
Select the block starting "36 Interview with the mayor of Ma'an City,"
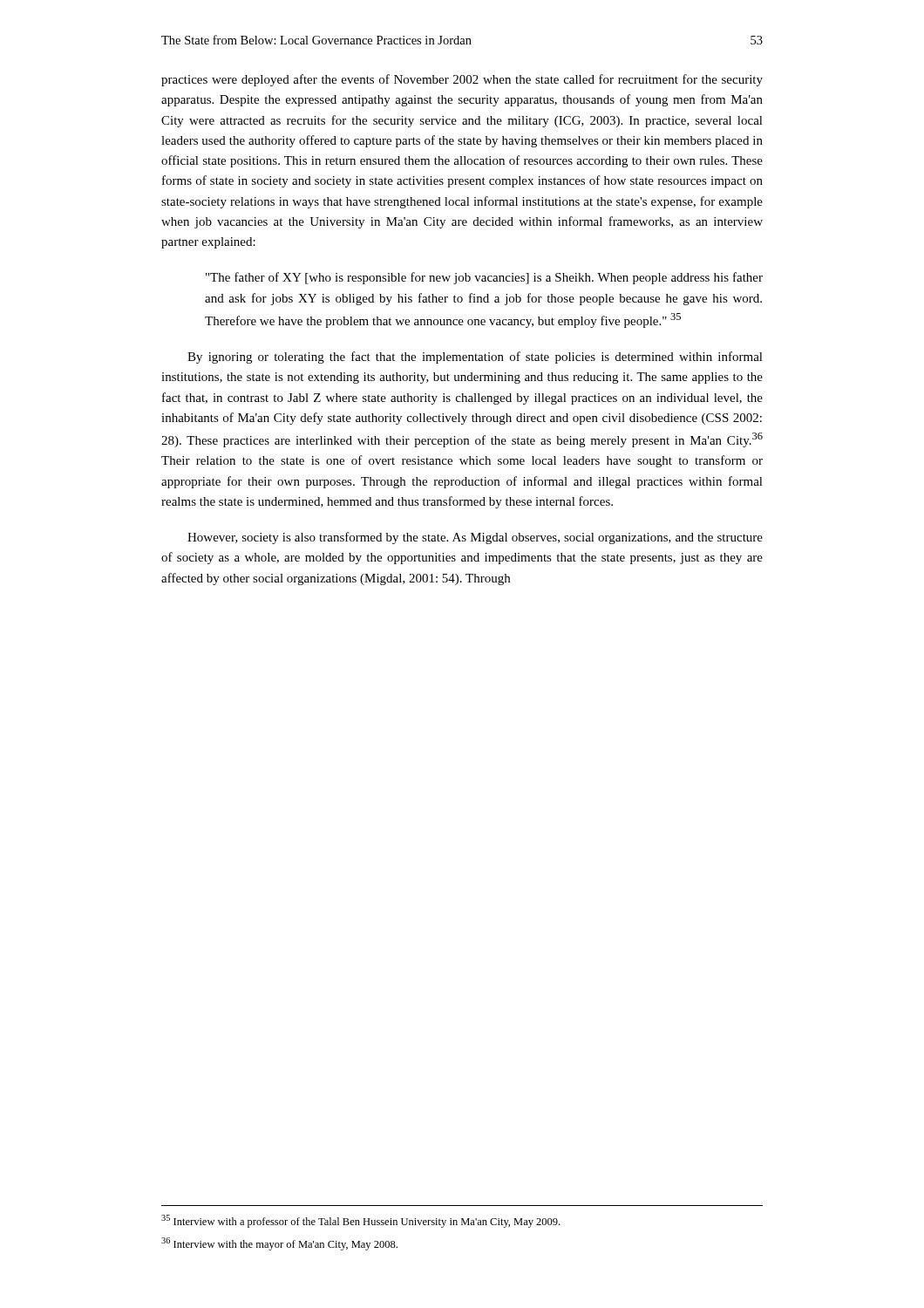click(280, 1243)
